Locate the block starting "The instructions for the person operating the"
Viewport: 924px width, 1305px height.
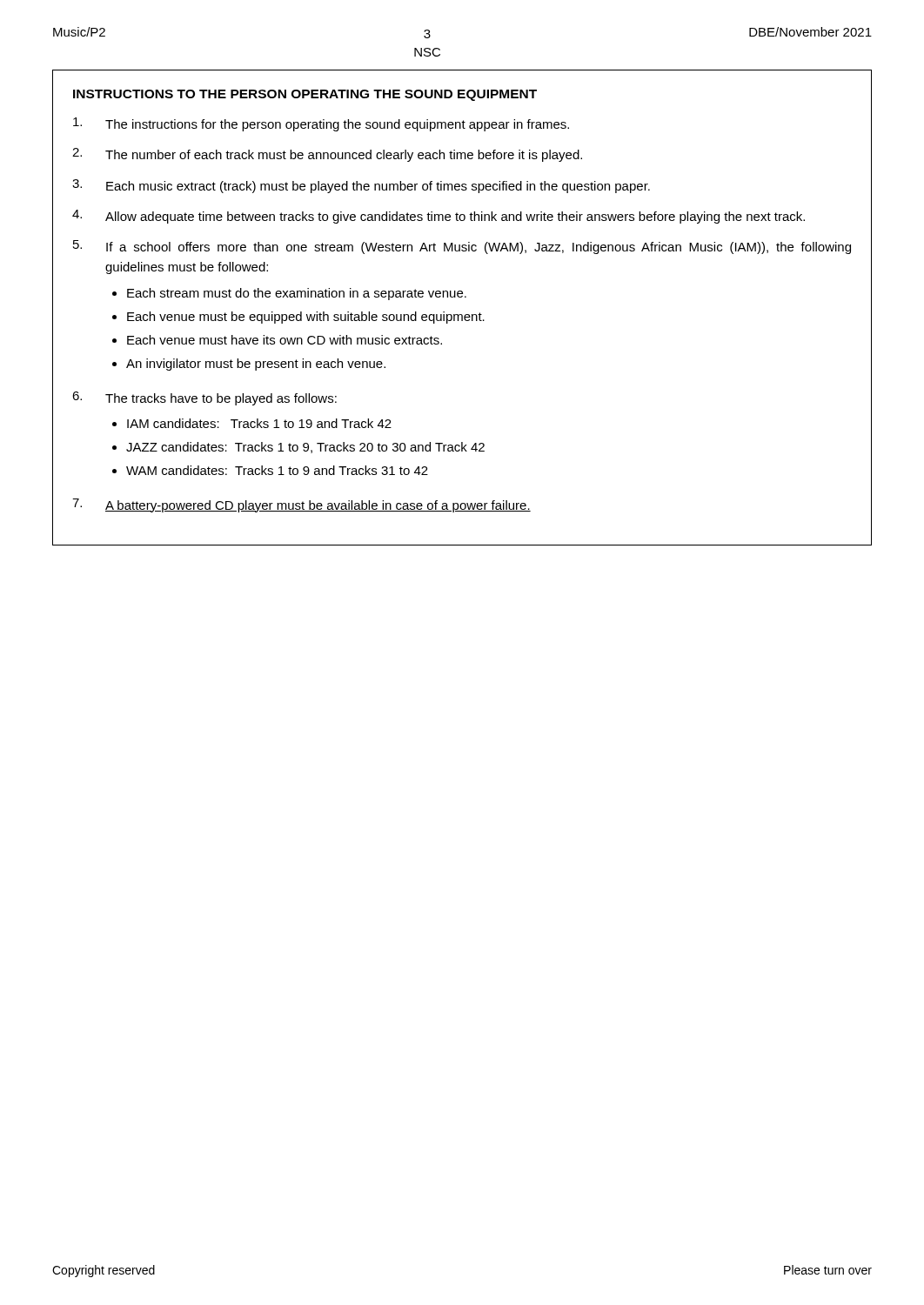(x=462, y=124)
